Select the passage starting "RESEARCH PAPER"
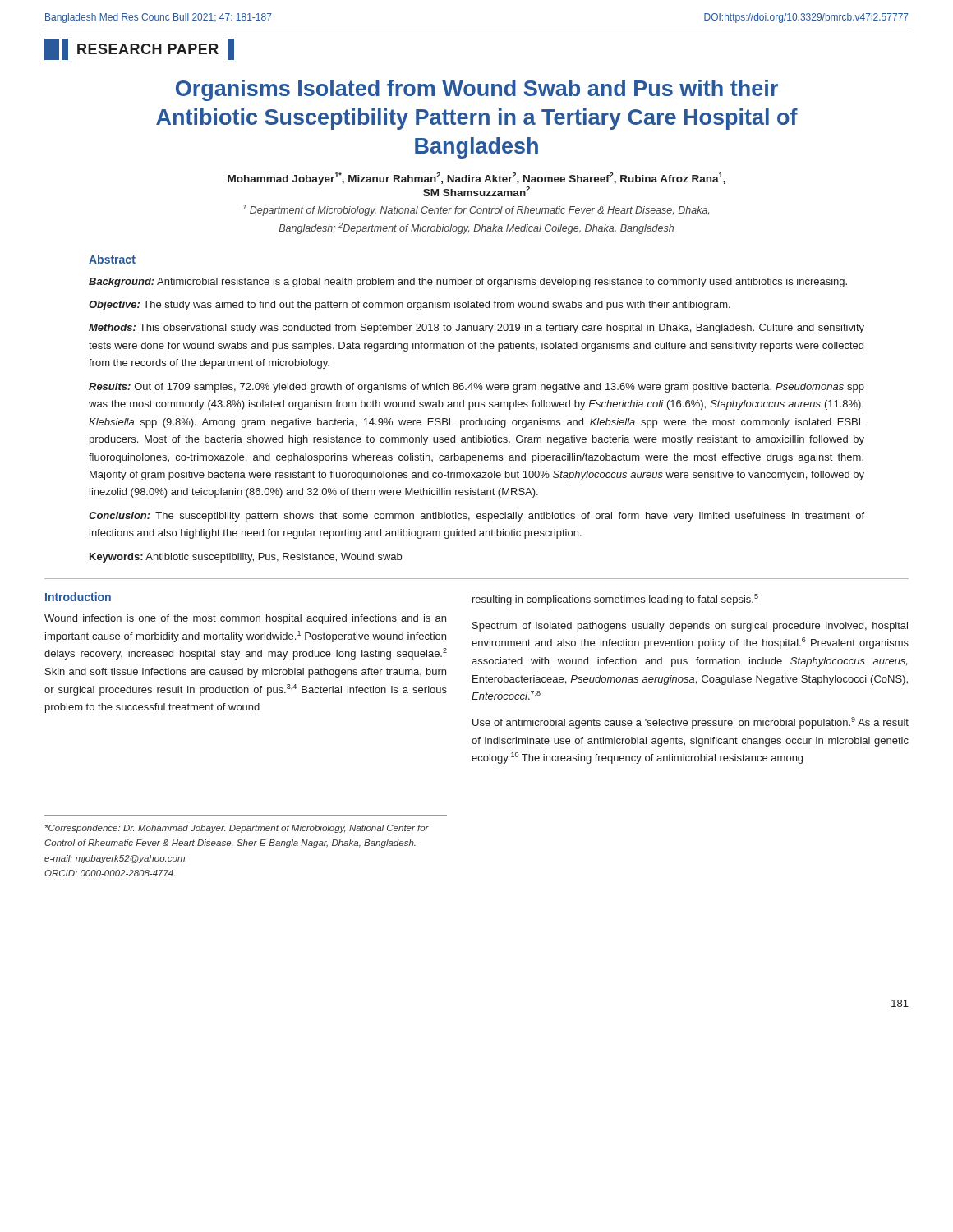The height and width of the screenshot is (1232, 953). tap(139, 49)
